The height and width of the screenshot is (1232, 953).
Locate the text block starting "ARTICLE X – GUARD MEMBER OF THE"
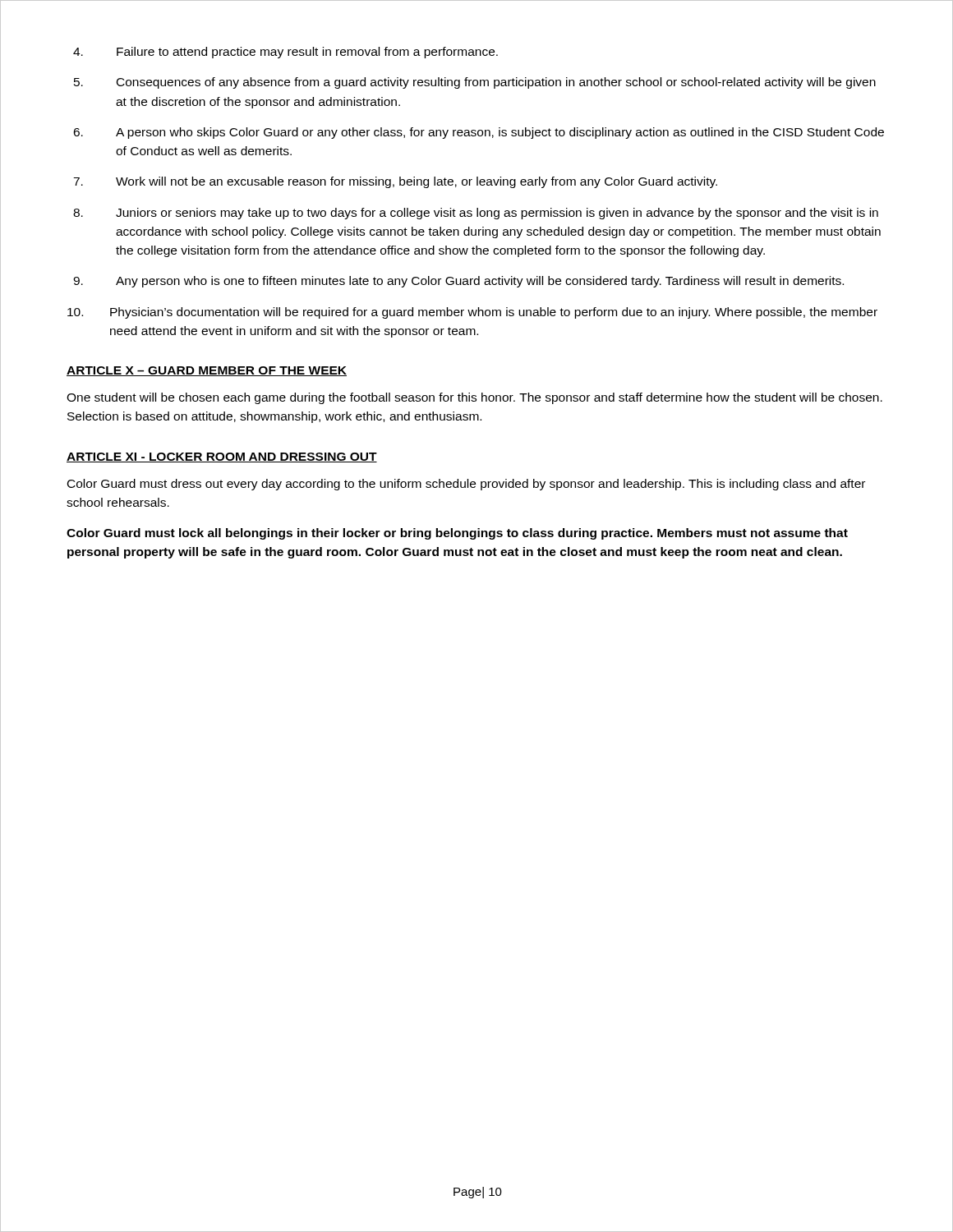(x=207, y=370)
